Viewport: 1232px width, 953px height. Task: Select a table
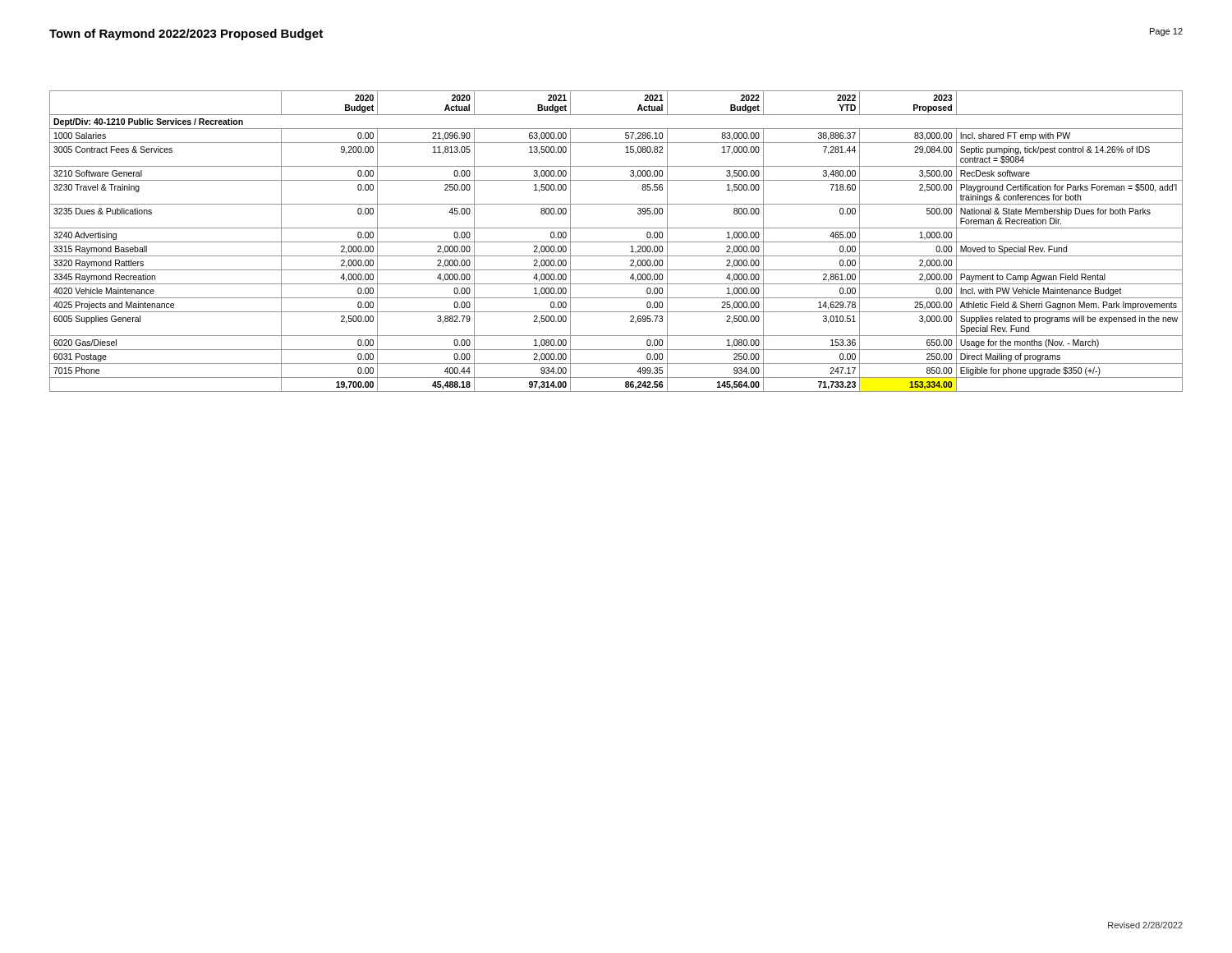(616, 241)
